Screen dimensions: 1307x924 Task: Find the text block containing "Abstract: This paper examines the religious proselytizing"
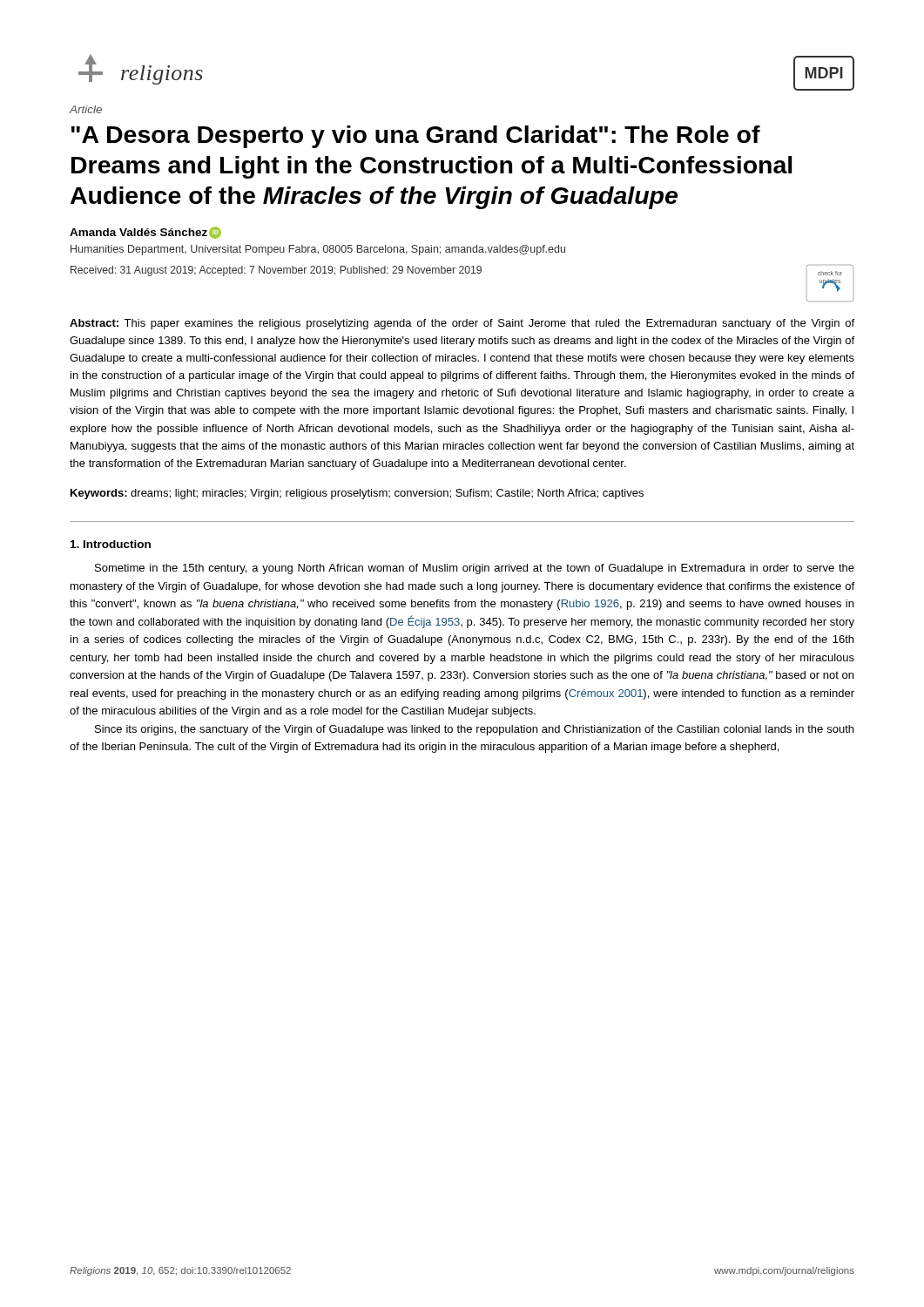[x=462, y=393]
